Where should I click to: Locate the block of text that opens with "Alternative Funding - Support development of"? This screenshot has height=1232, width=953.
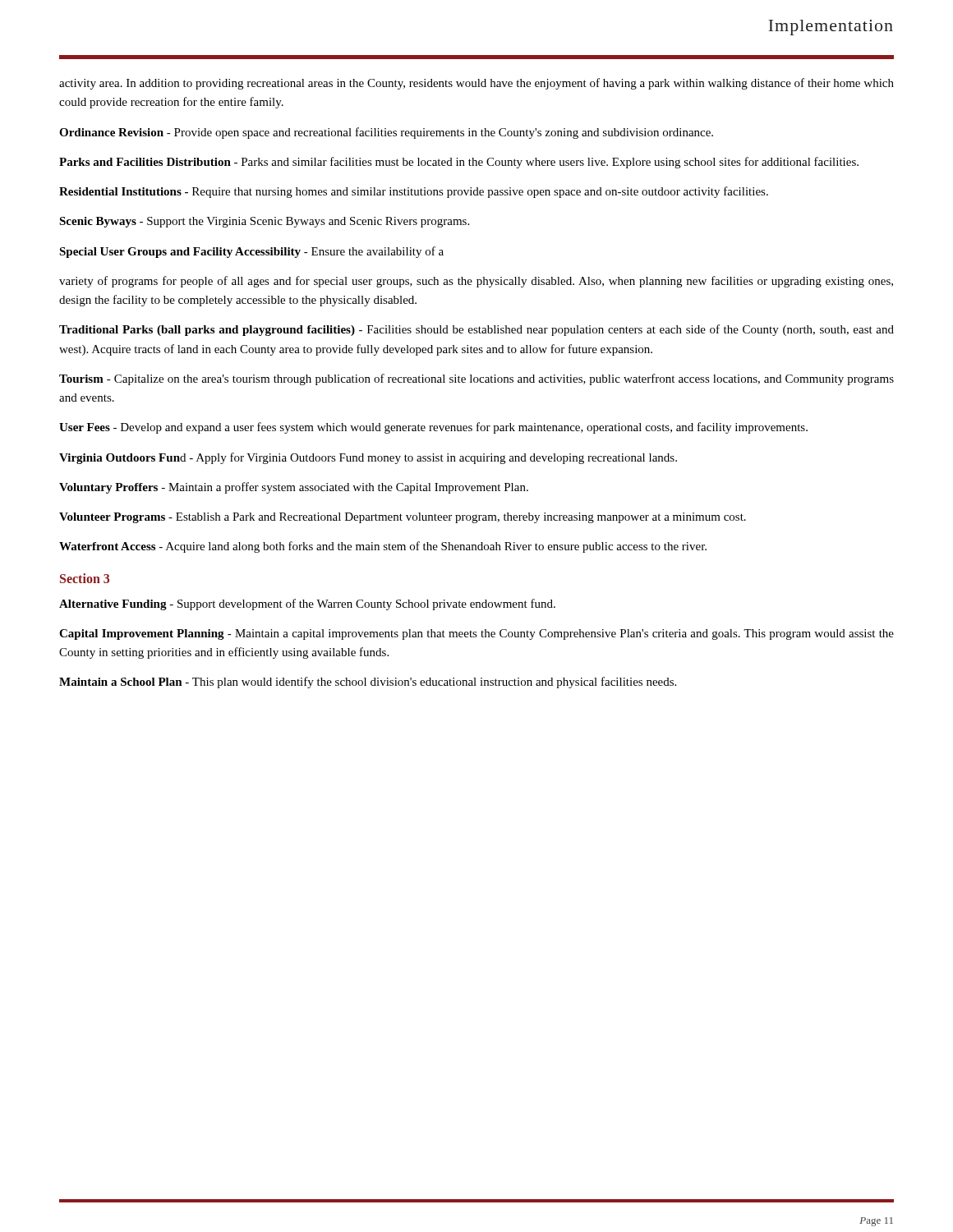308,603
